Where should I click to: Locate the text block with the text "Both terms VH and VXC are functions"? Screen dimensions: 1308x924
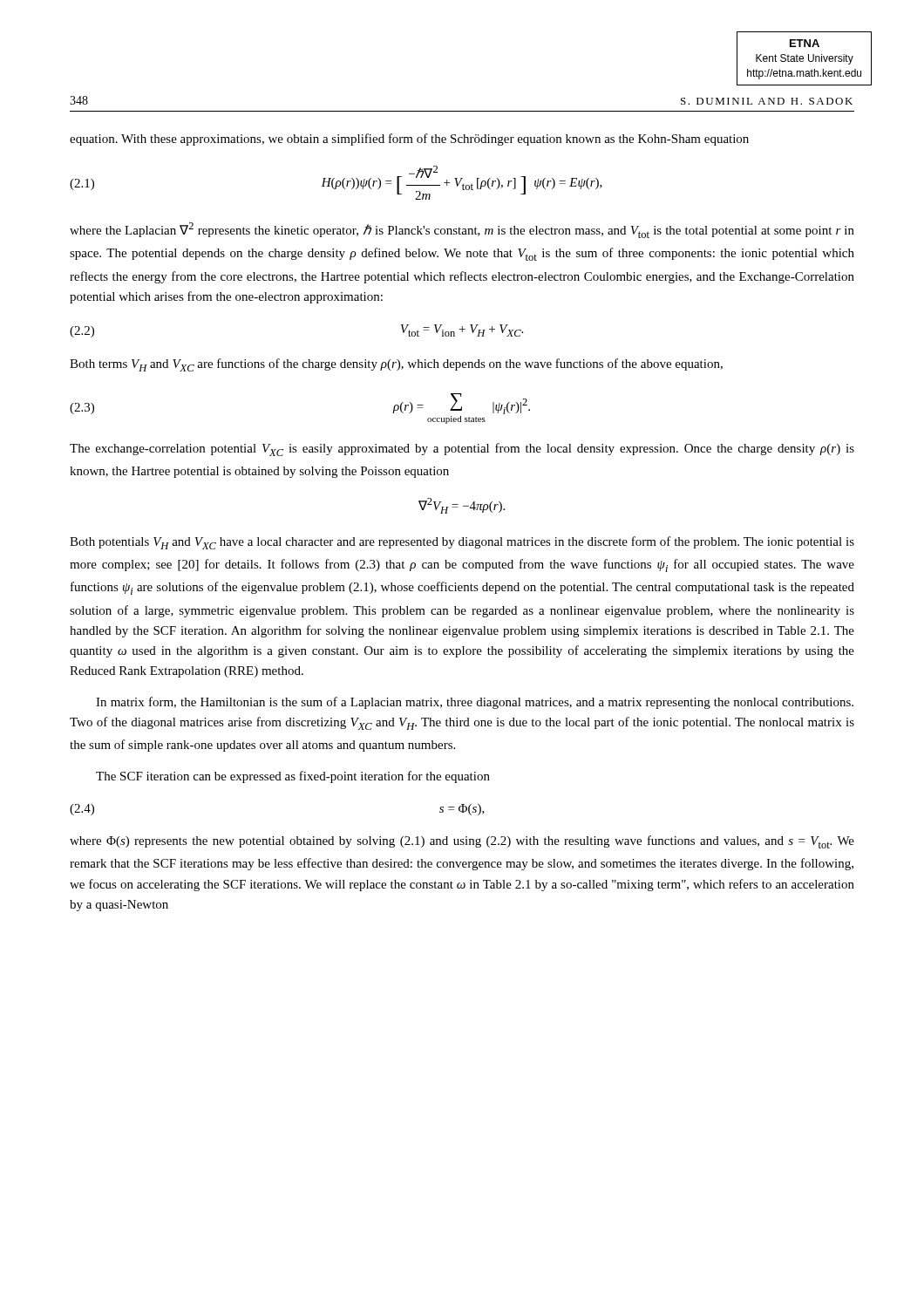(396, 366)
